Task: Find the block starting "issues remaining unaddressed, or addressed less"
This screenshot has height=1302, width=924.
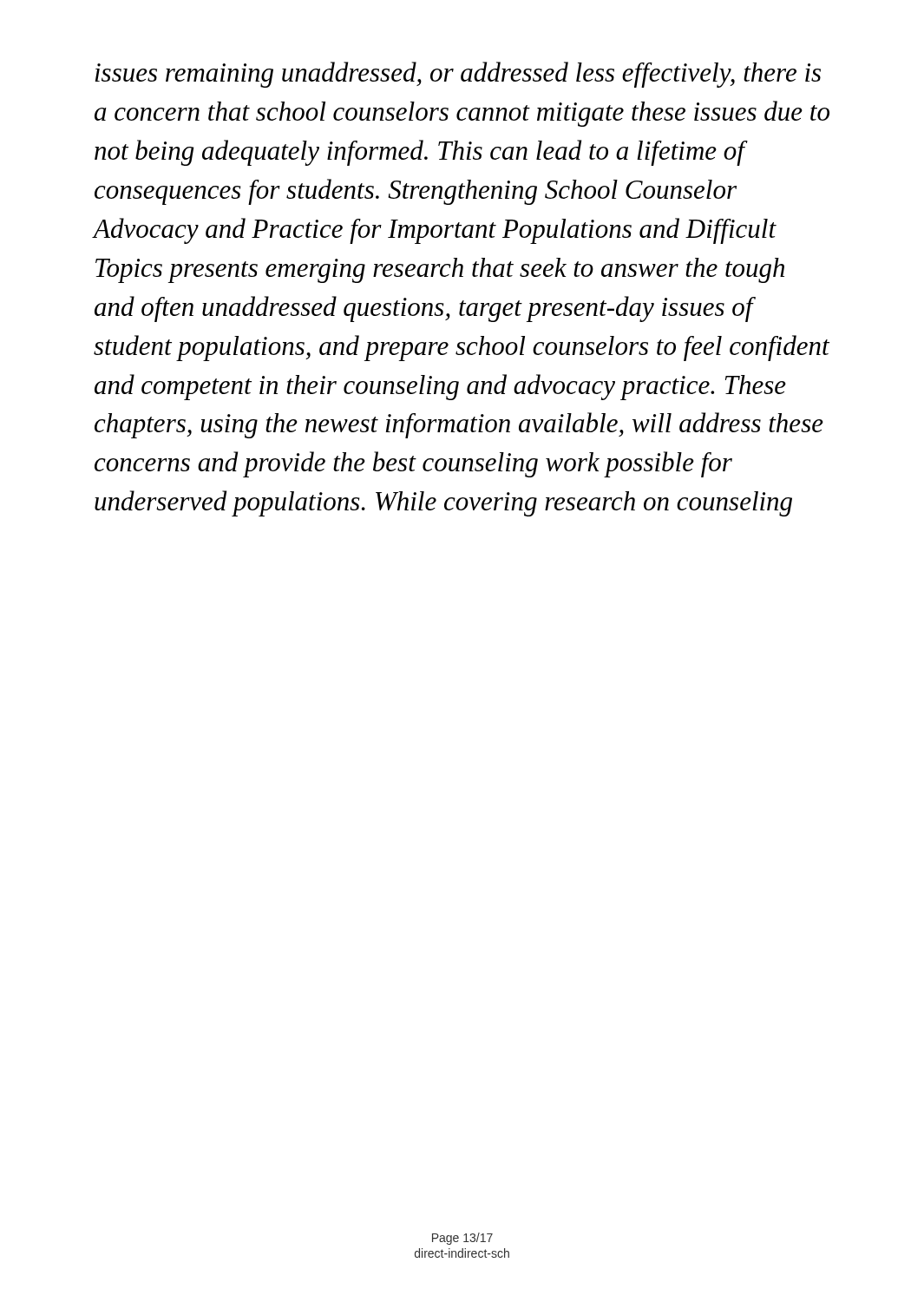Action: (x=462, y=287)
